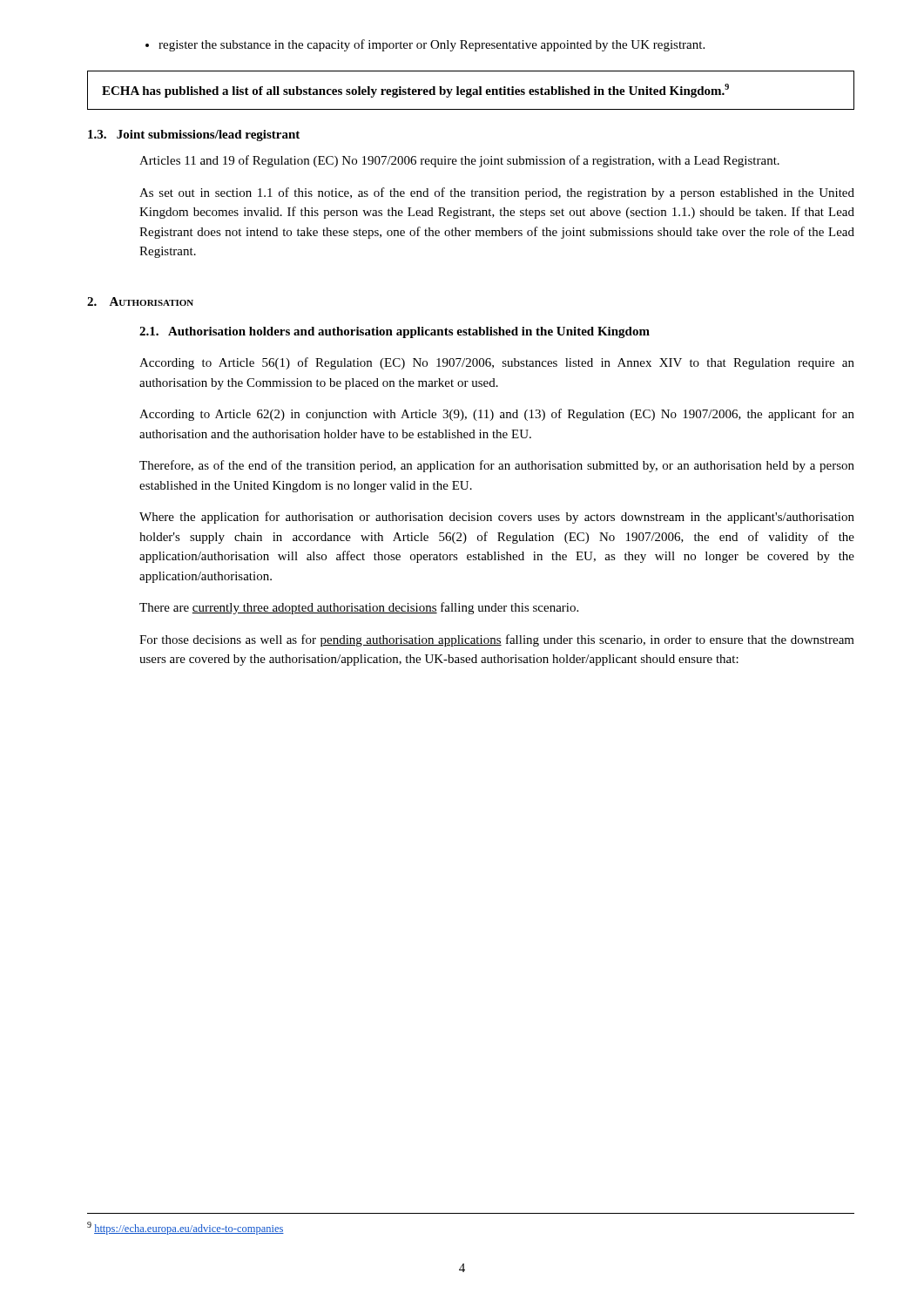924x1307 pixels.
Task: Point to the text block starting "ECHA has published a list"
Action: [416, 89]
